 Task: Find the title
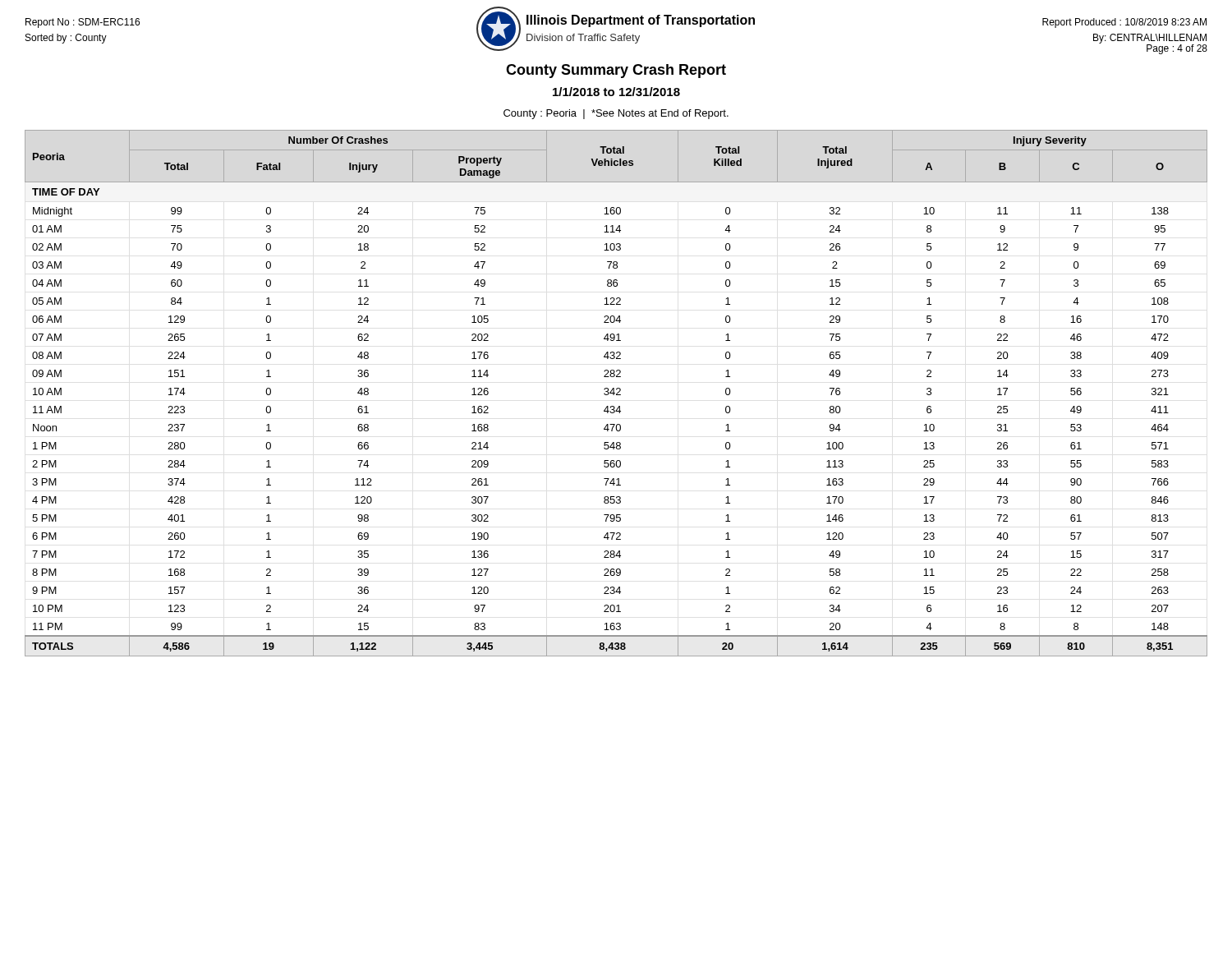click(616, 70)
